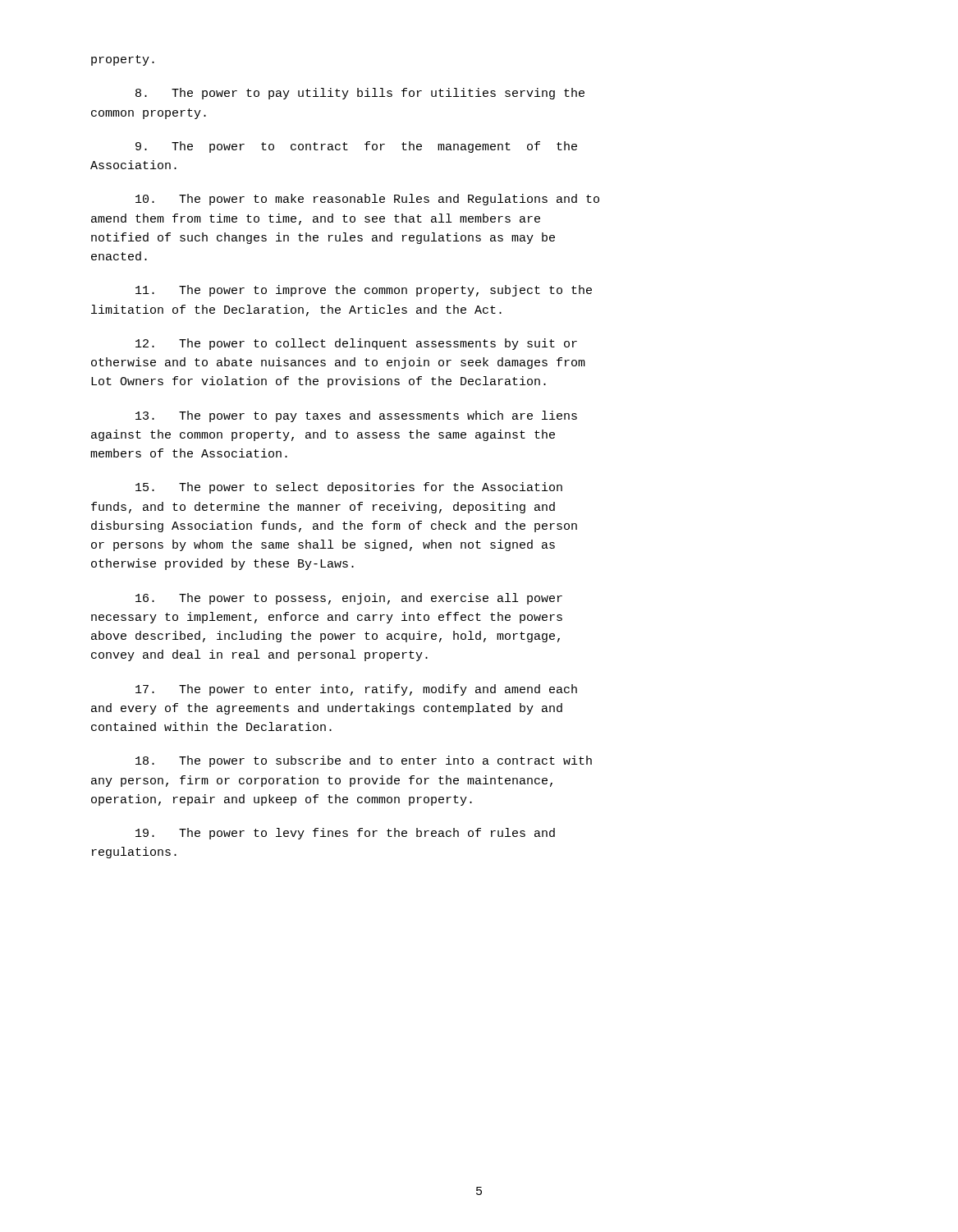The image size is (958, 1232).
Task: Click on the text block that says "The power to pay utility"
Action: [x=338, y=104]
